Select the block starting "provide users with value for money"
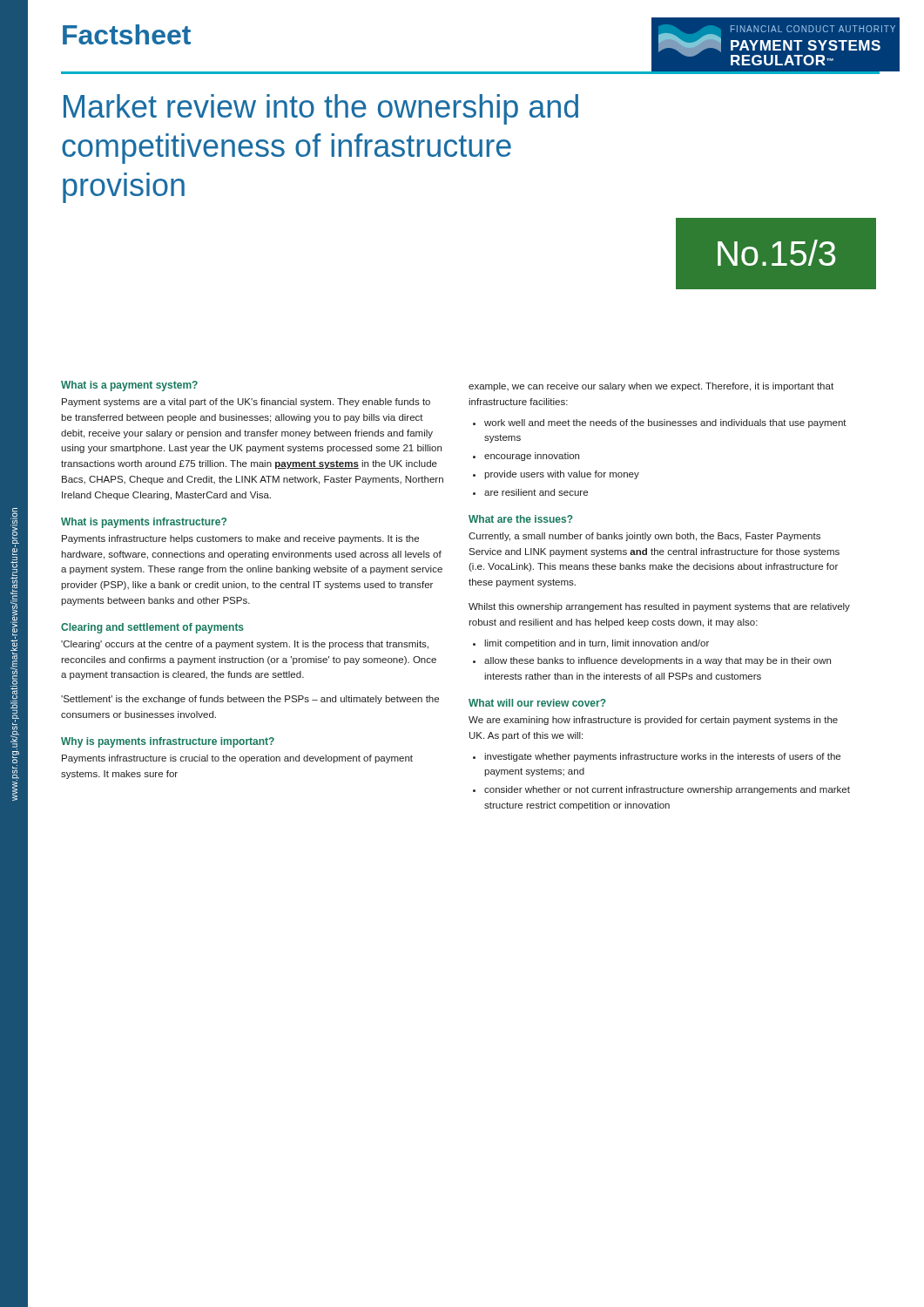Image resolution: width=924 pixels, height=1307 pixels. (562, 474)
